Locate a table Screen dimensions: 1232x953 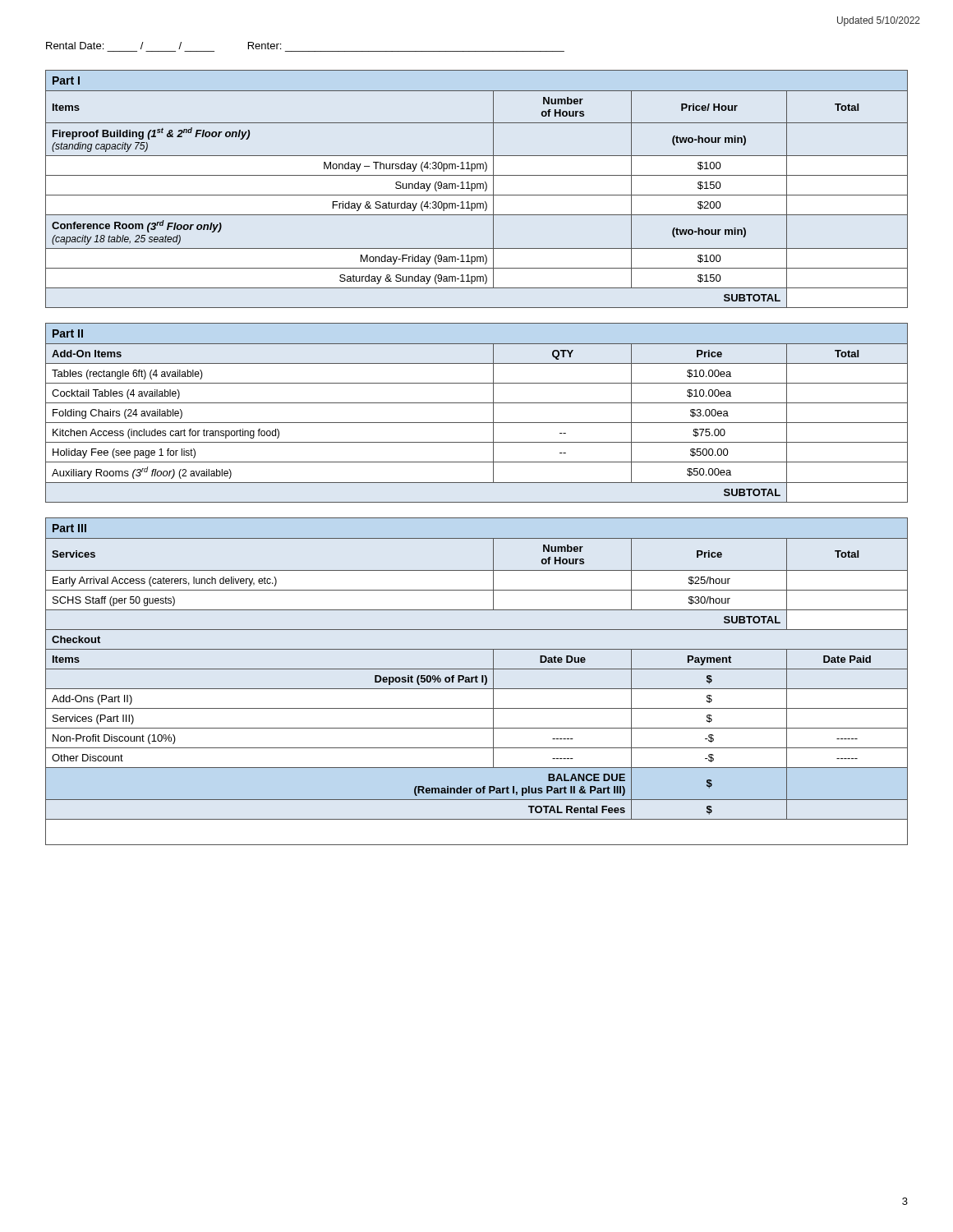(x=476, y=458)
